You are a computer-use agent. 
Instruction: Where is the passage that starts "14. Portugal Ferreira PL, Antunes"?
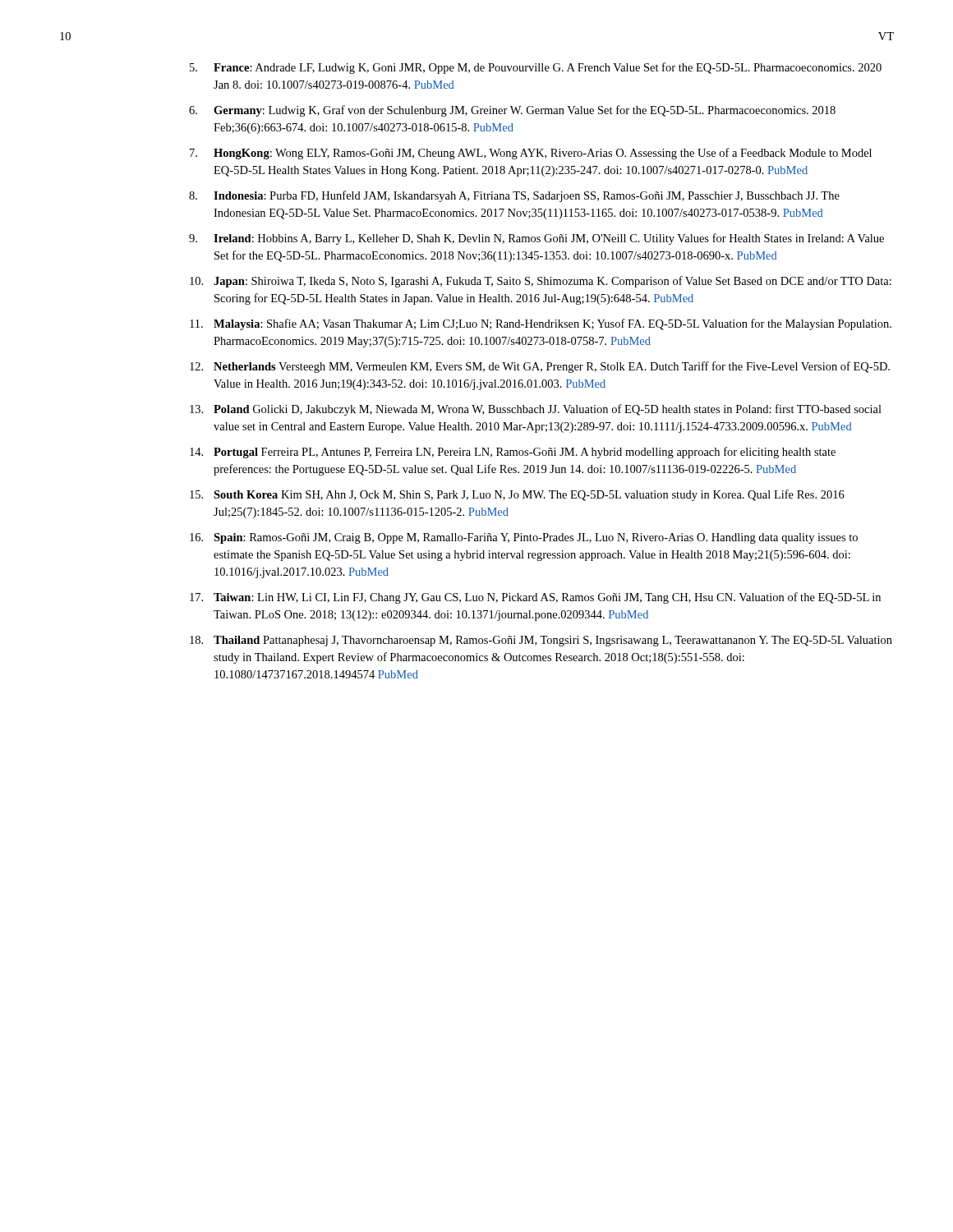tap(541, 461)
